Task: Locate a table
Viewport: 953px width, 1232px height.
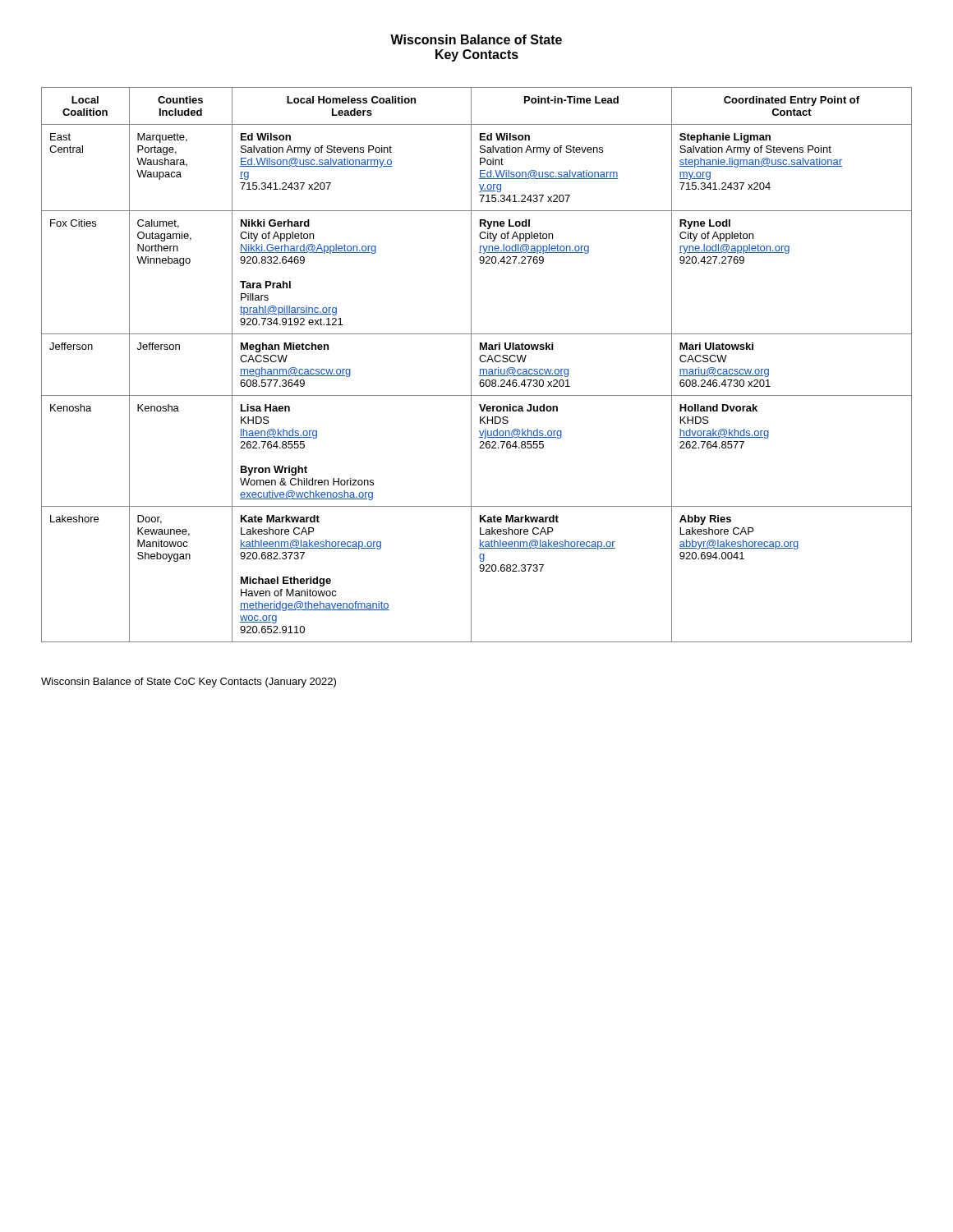Action: pos(476,365)
